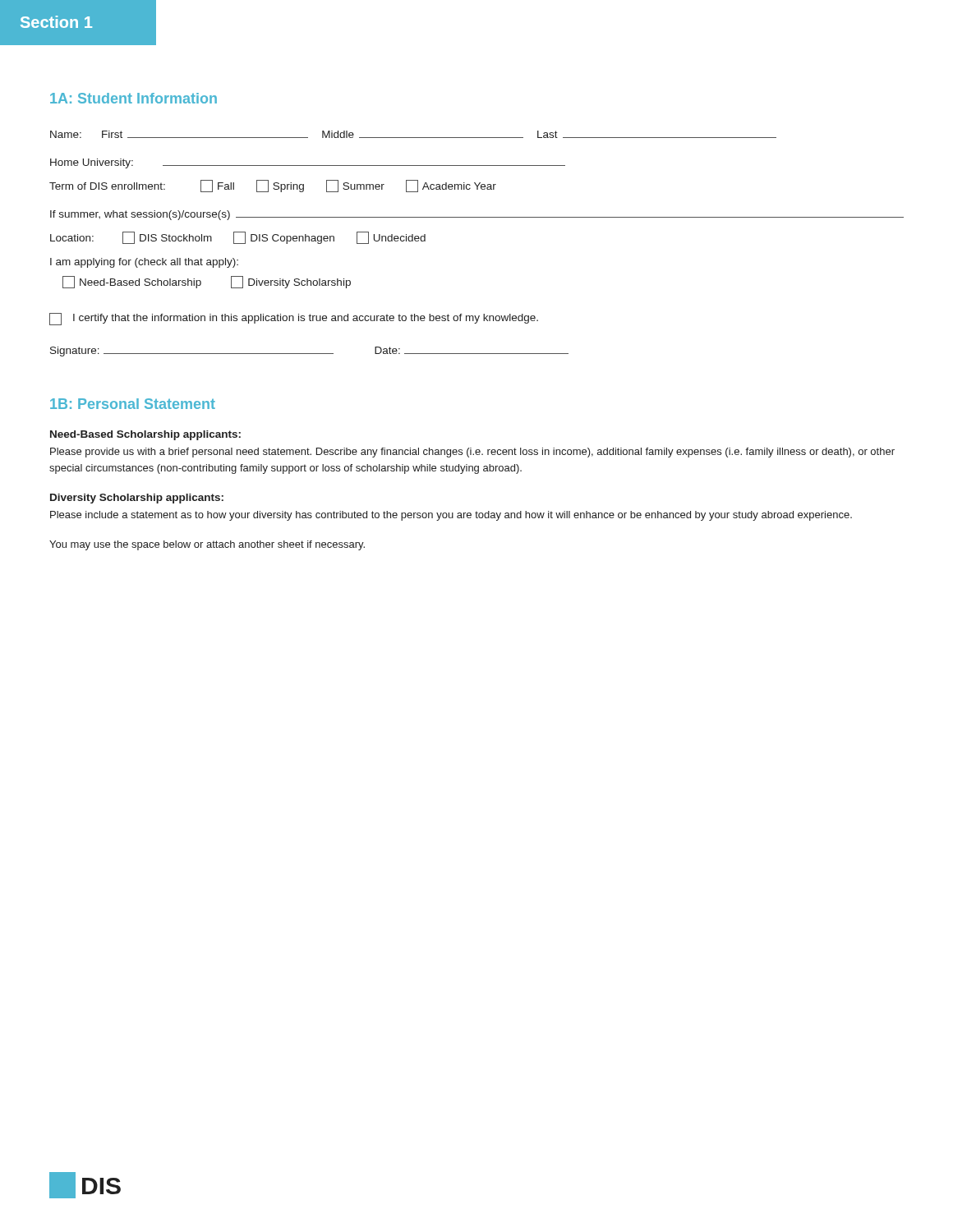Click on the passage starting "Home University:"

(x=307, y=160)
